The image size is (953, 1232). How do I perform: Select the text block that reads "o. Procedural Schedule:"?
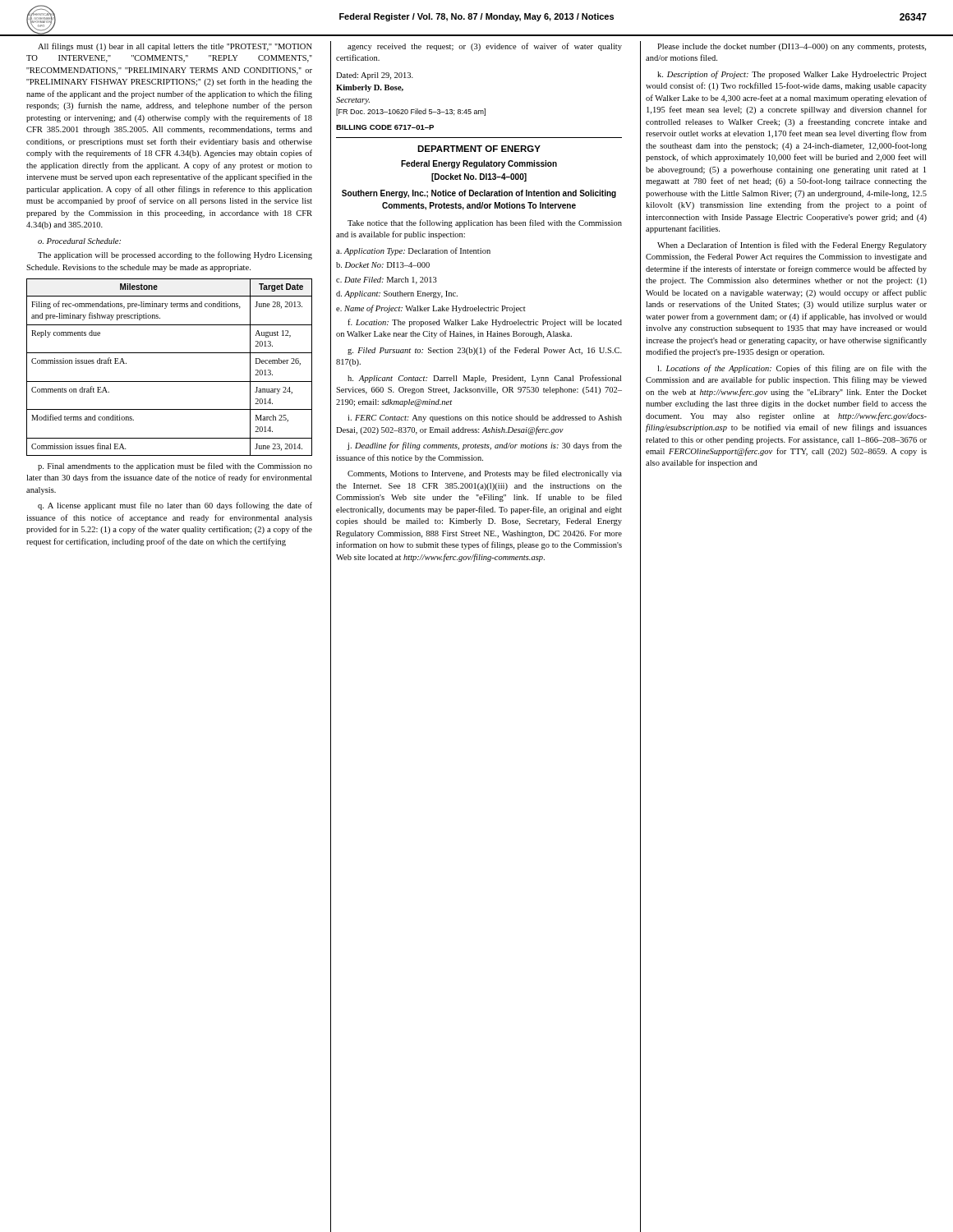coord(169,255)
